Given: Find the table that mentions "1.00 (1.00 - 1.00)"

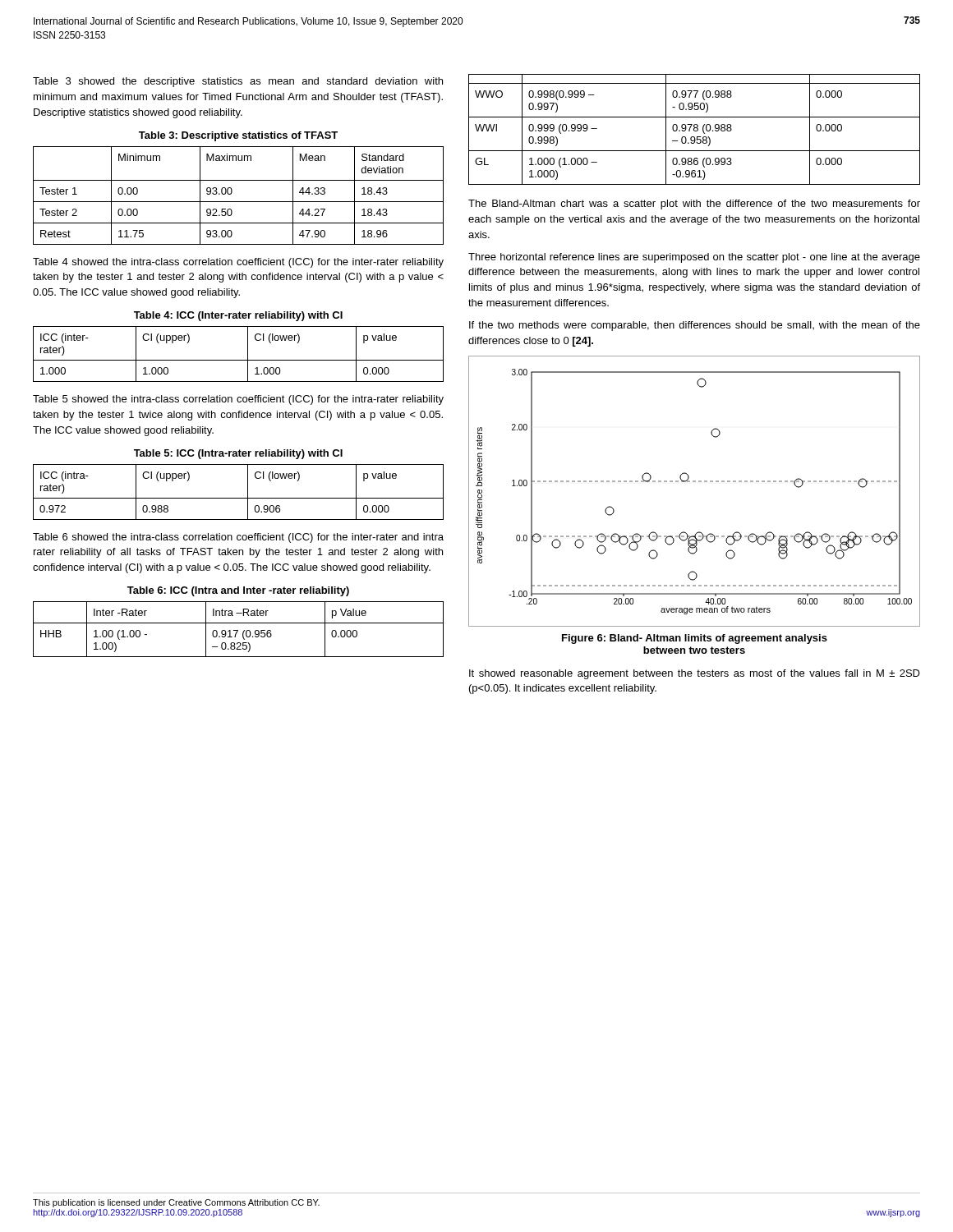Looking at the screenshot, I should pos(238,629).
